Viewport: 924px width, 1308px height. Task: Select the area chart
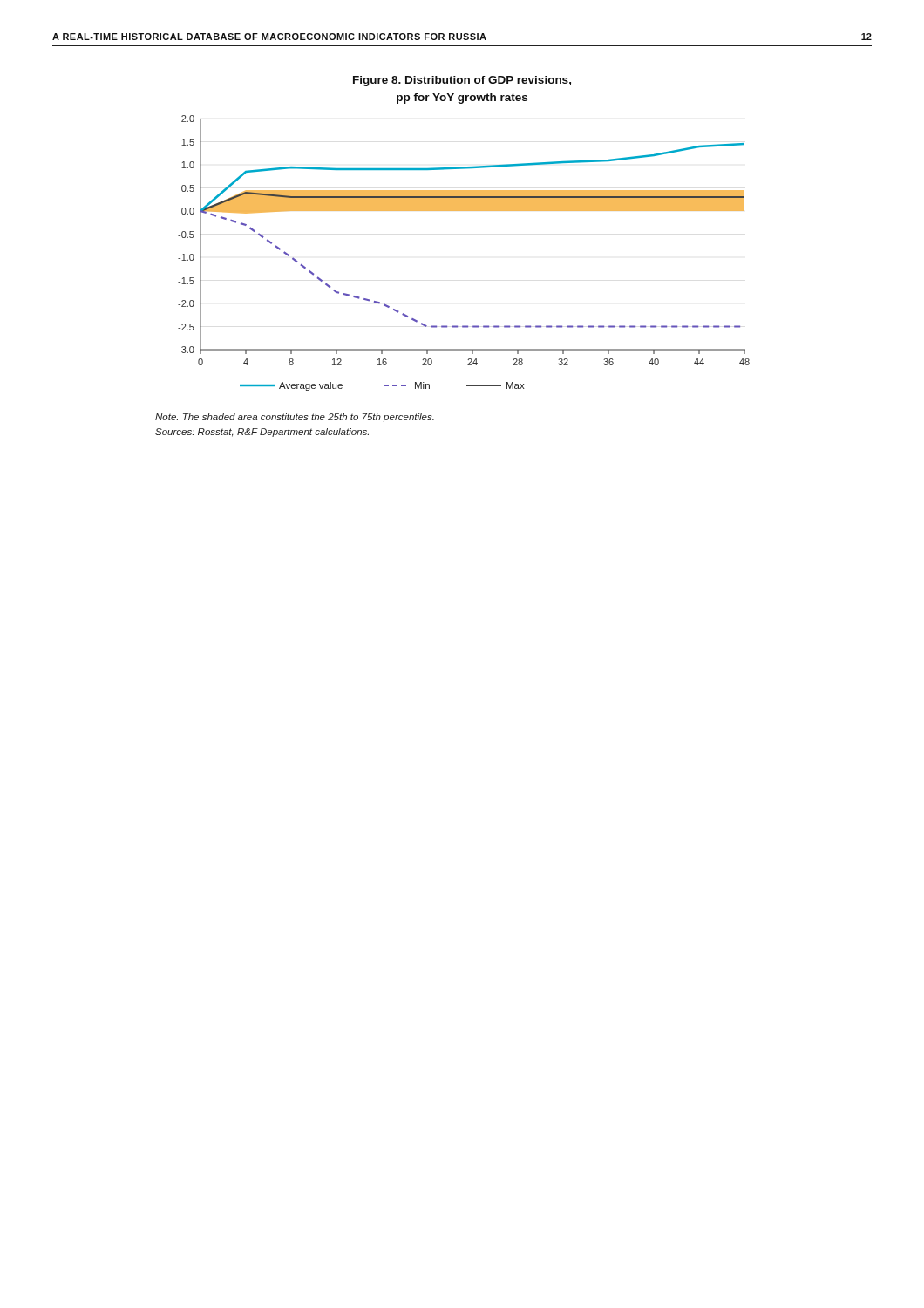453,255
